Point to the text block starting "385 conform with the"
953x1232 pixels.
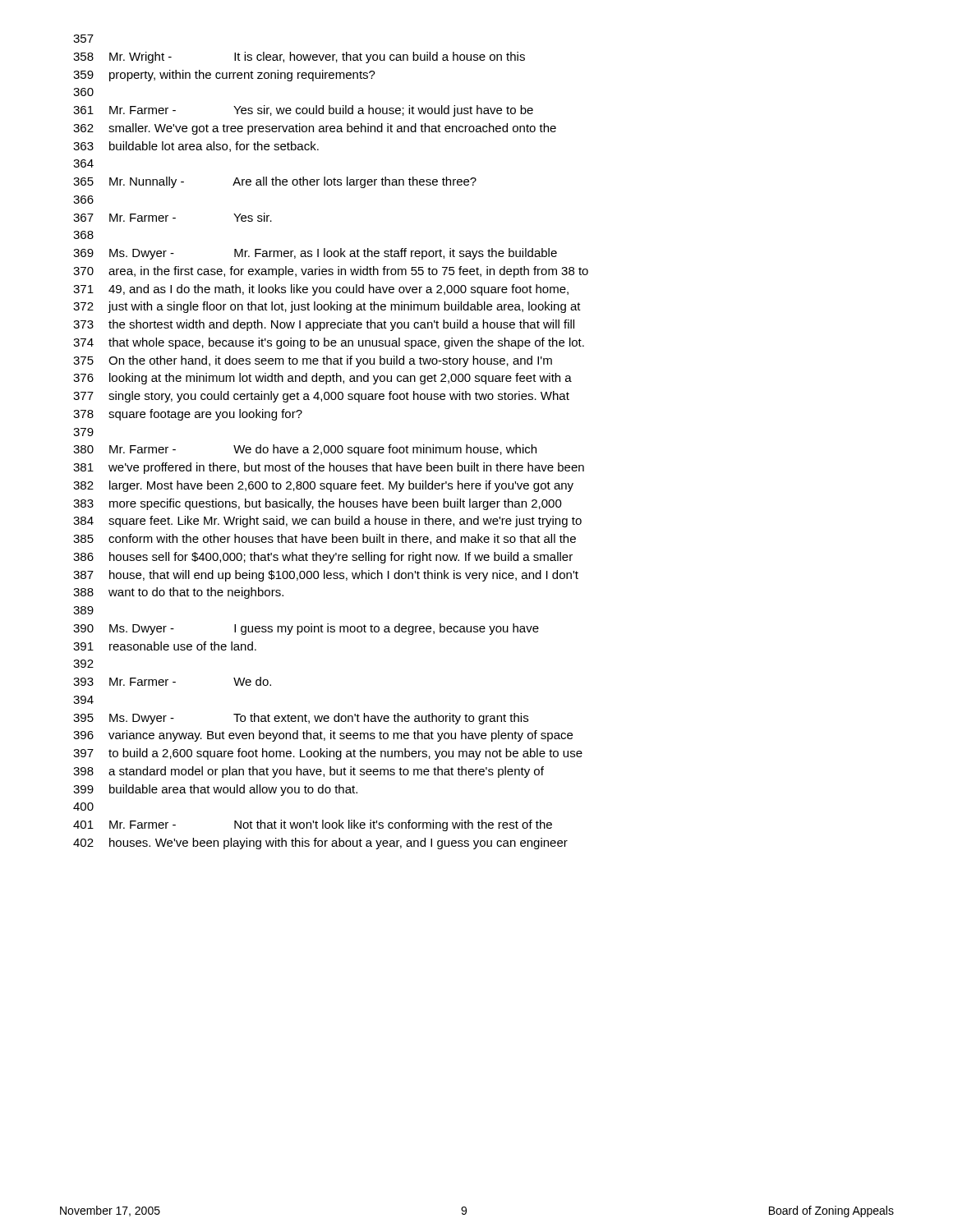(476, 539)
